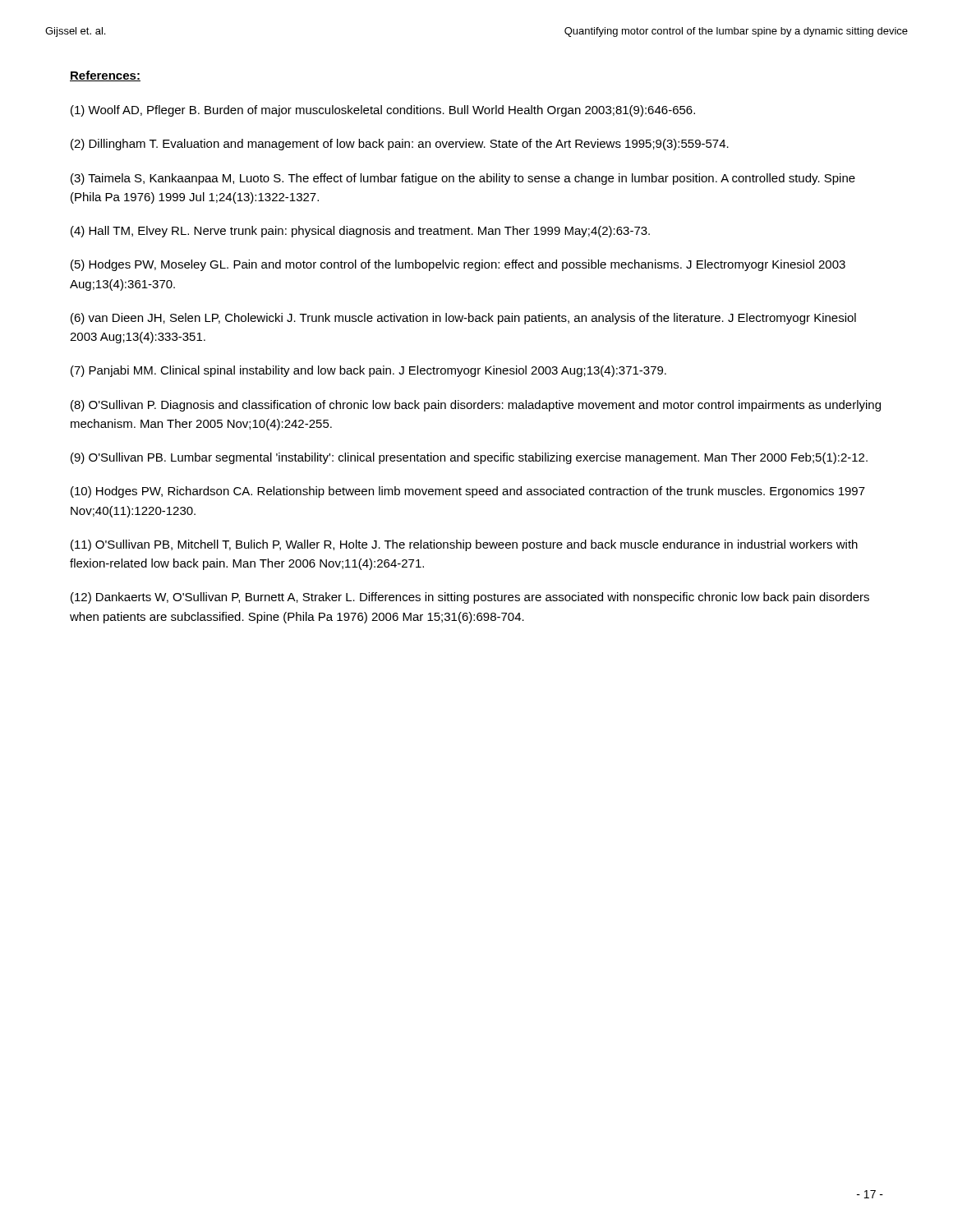The width and height of the screenshot is (953, 1232).
Task: Find the block on this page that starts "(11) O'Sullivan PB, Mitchell T, Bulich P,"
Action: (464, 553)
